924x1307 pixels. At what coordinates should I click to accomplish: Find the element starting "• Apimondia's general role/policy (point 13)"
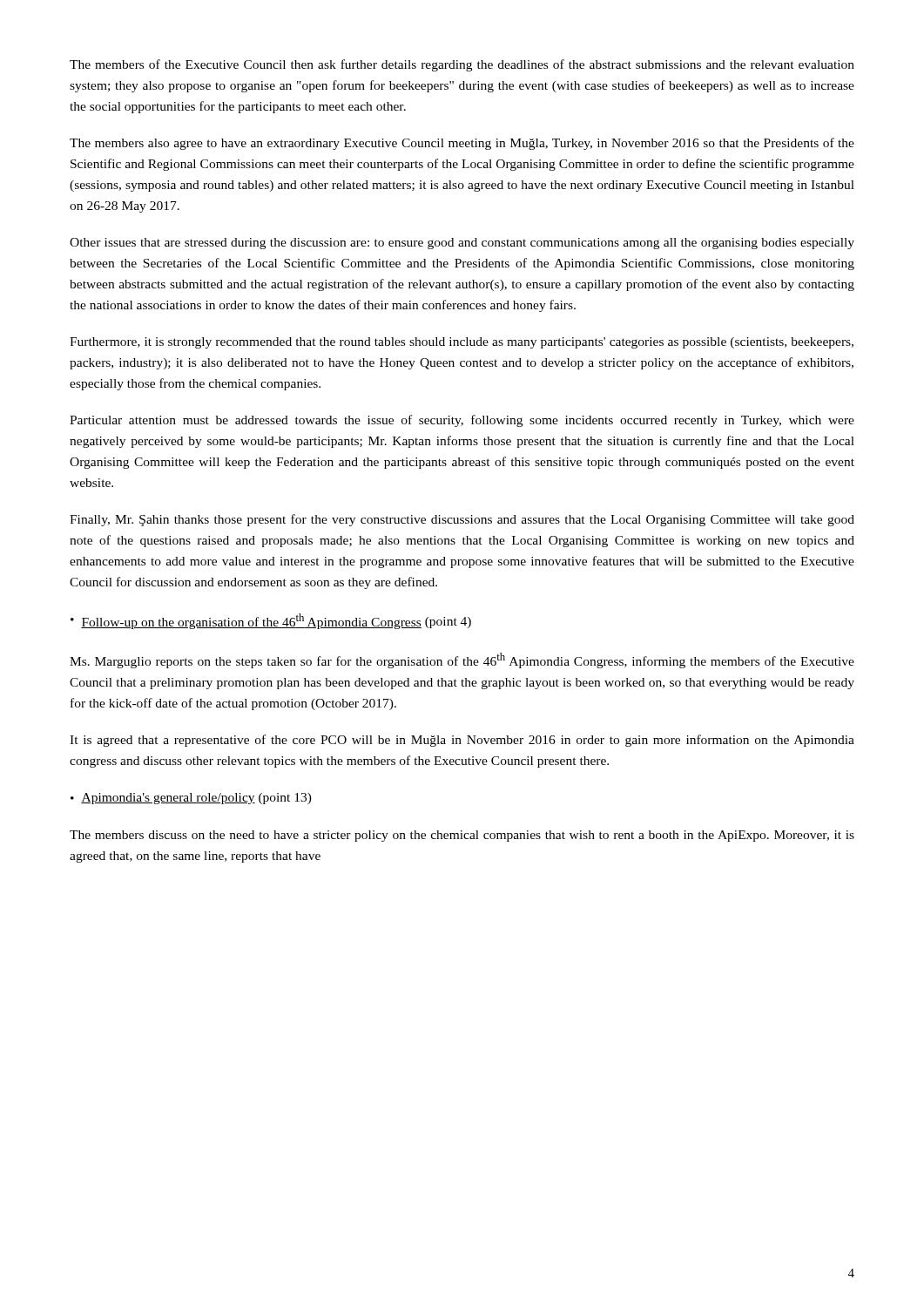[x=191, y=799]
